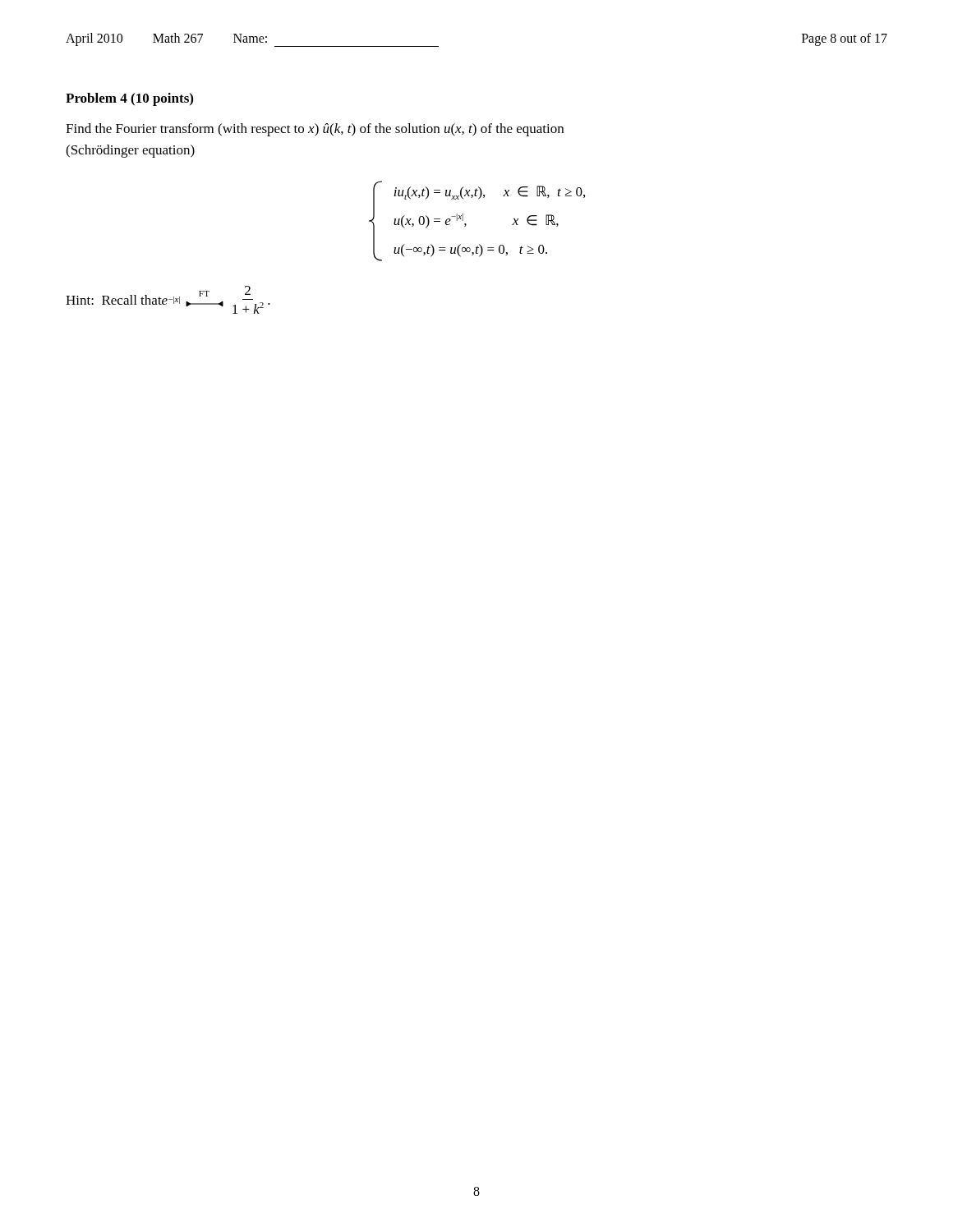Locate the formula that opens with "iut(x,t) = uxx(x,t), x ∈ ℝ, t ≥"
This screenshot has height=1232, width=953.
(x=476, y=221)
